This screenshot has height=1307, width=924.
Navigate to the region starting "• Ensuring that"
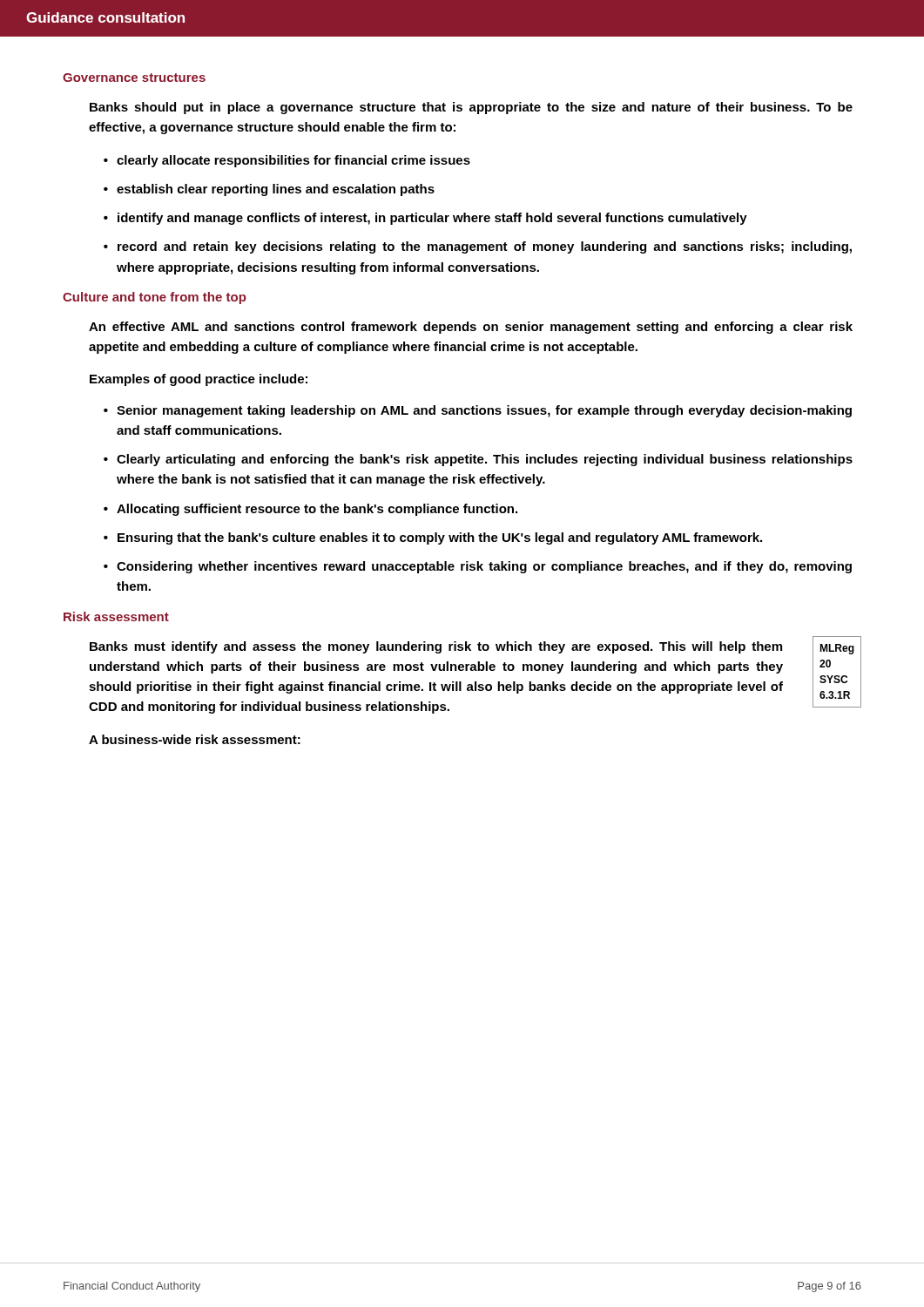coord(462,537)
